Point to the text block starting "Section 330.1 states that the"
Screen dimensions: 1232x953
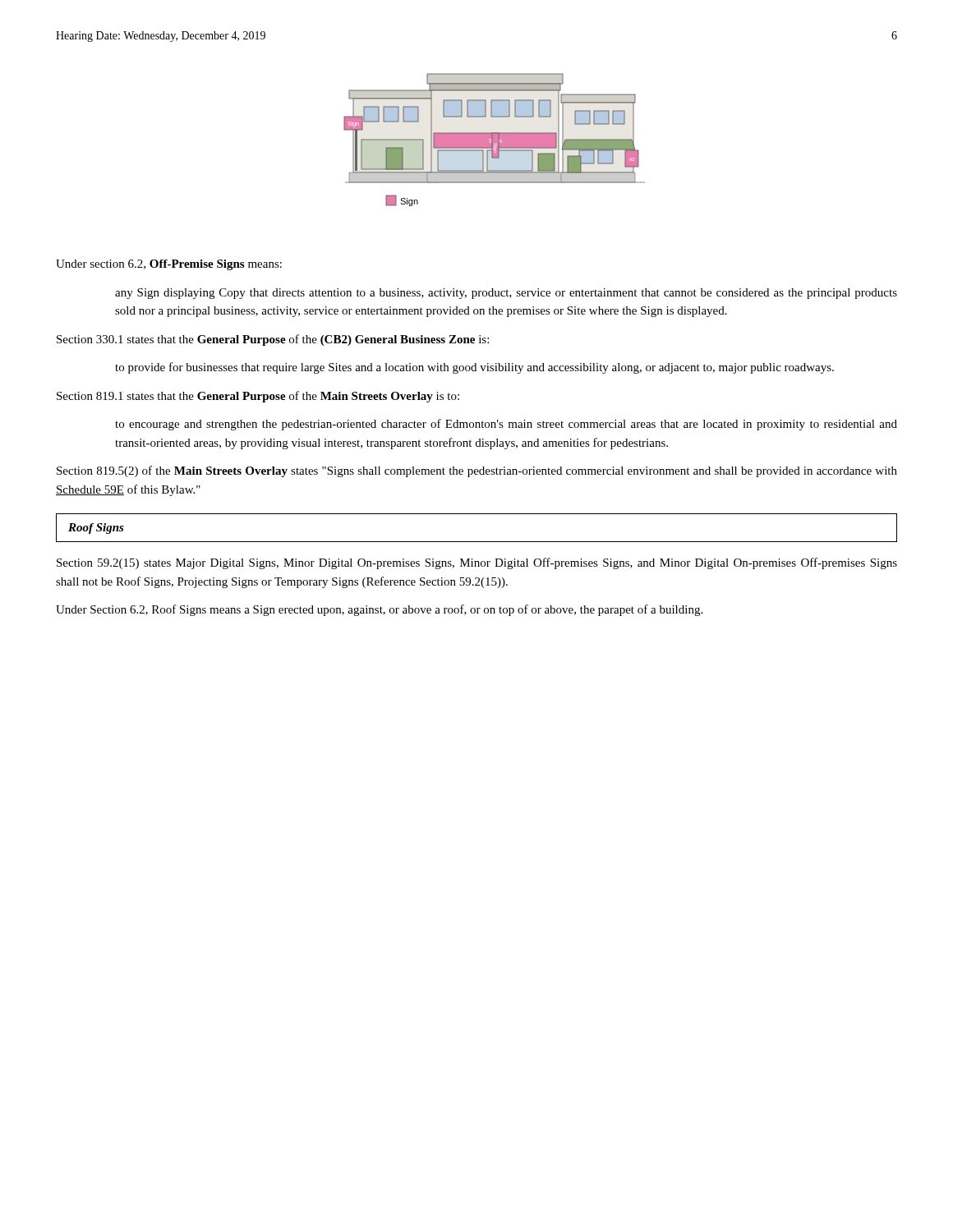click(x=273, y=339)
